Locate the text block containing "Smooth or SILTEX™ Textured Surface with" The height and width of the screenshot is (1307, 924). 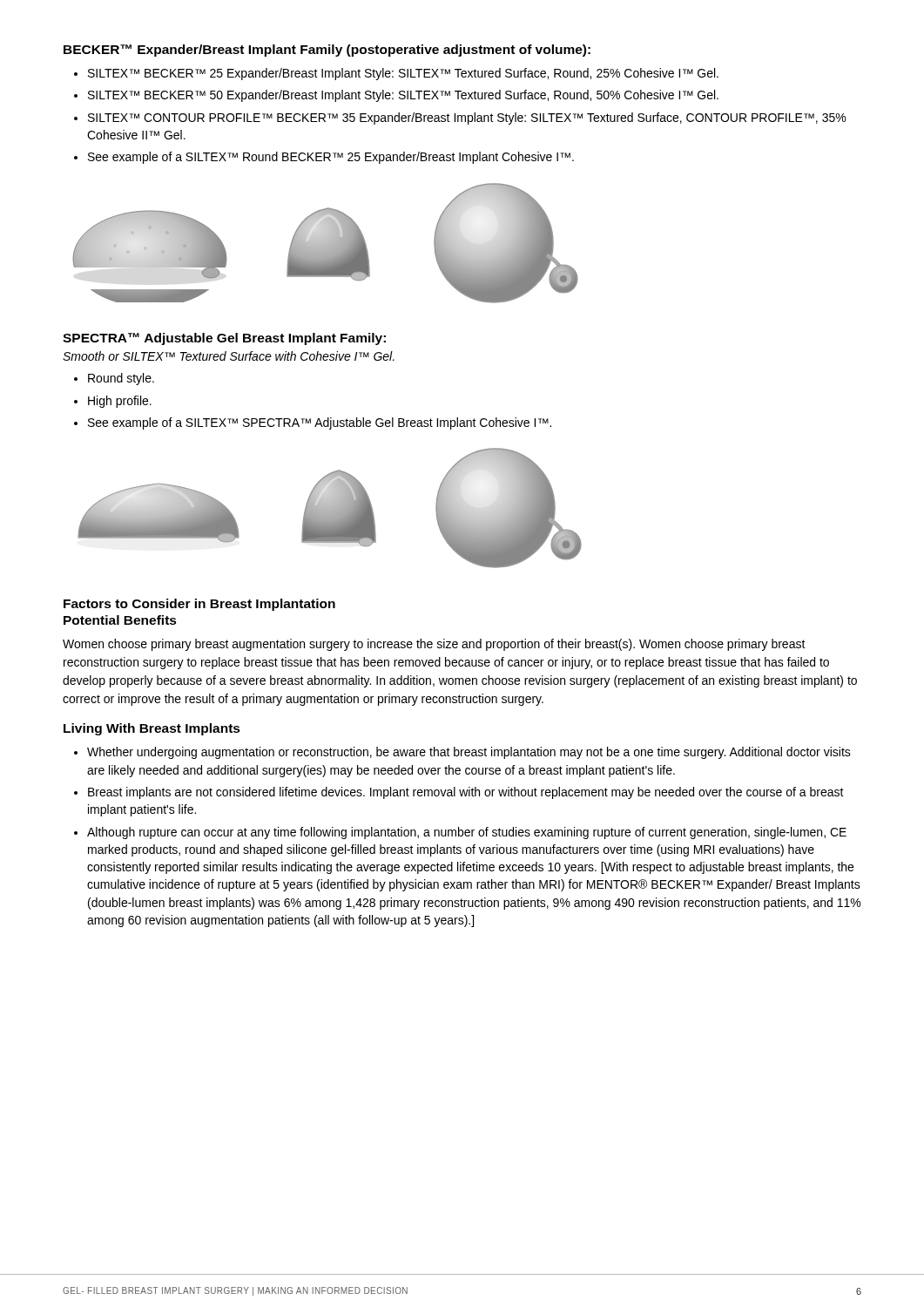[x=229, y=357]
